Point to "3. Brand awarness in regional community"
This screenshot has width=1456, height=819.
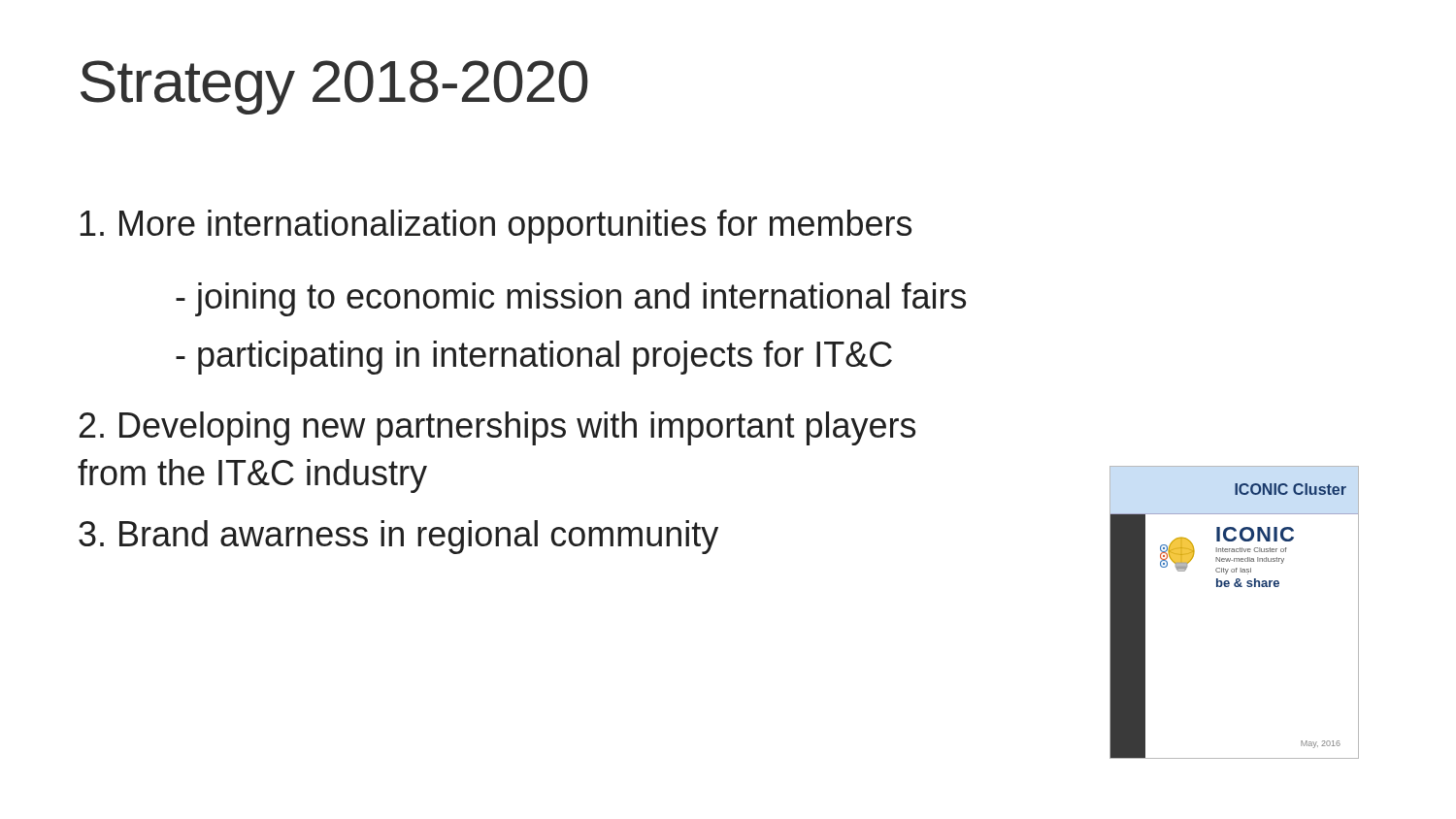pyautogui.click(x=398, y=534)
